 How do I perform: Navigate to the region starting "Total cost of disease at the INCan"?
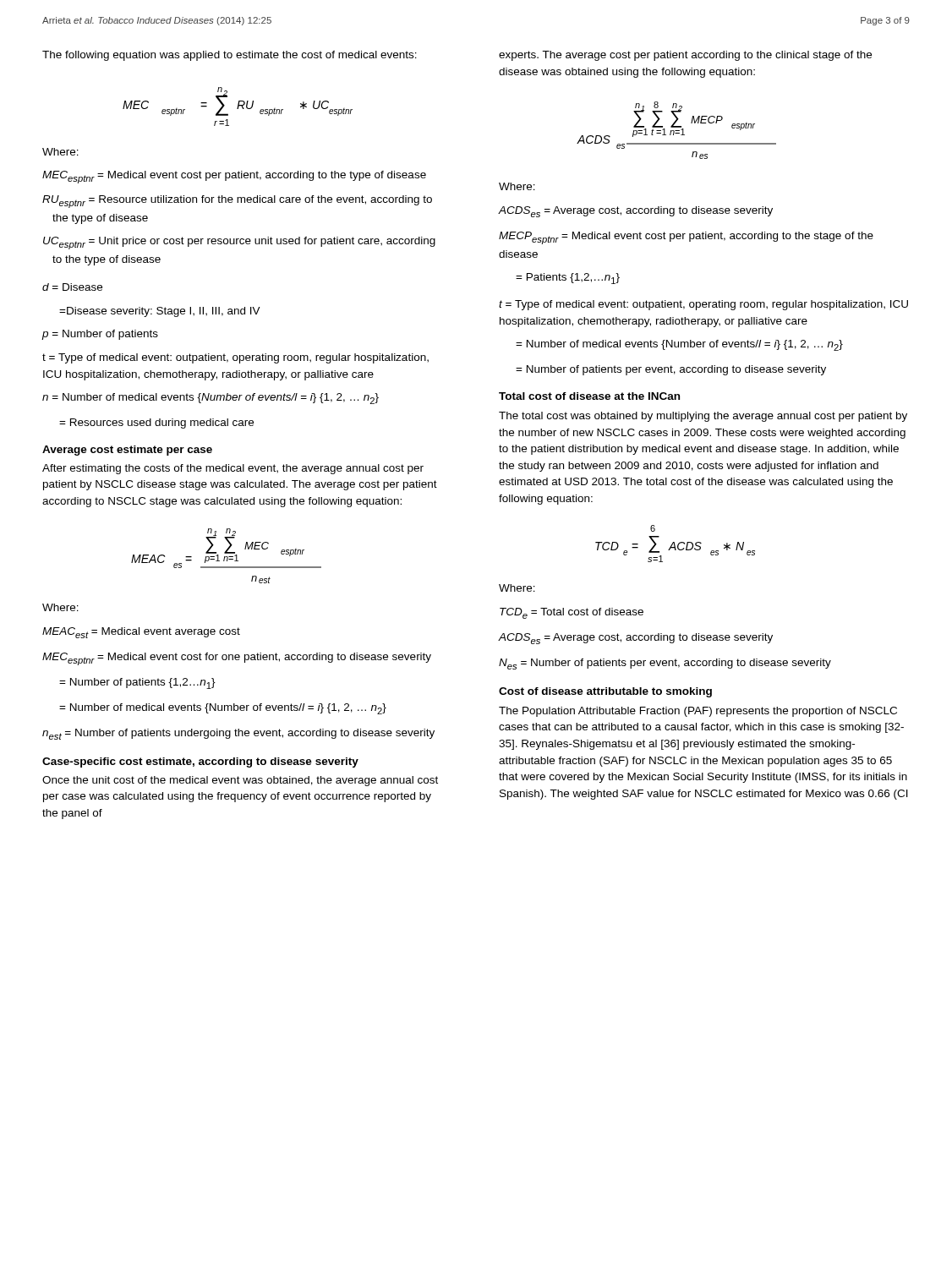click(x=590, y=396)
